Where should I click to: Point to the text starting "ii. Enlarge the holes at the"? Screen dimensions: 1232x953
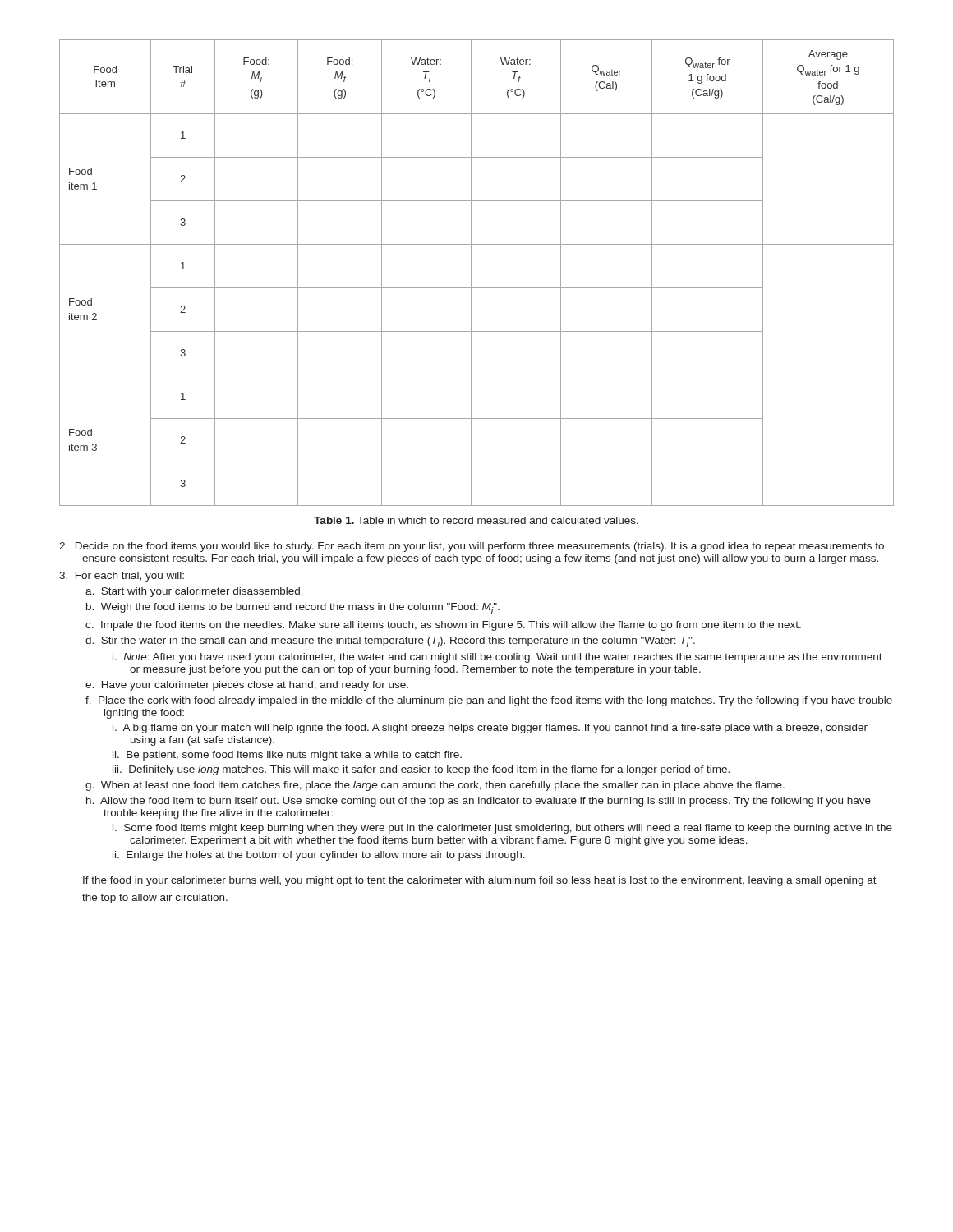tap(503, 855)
